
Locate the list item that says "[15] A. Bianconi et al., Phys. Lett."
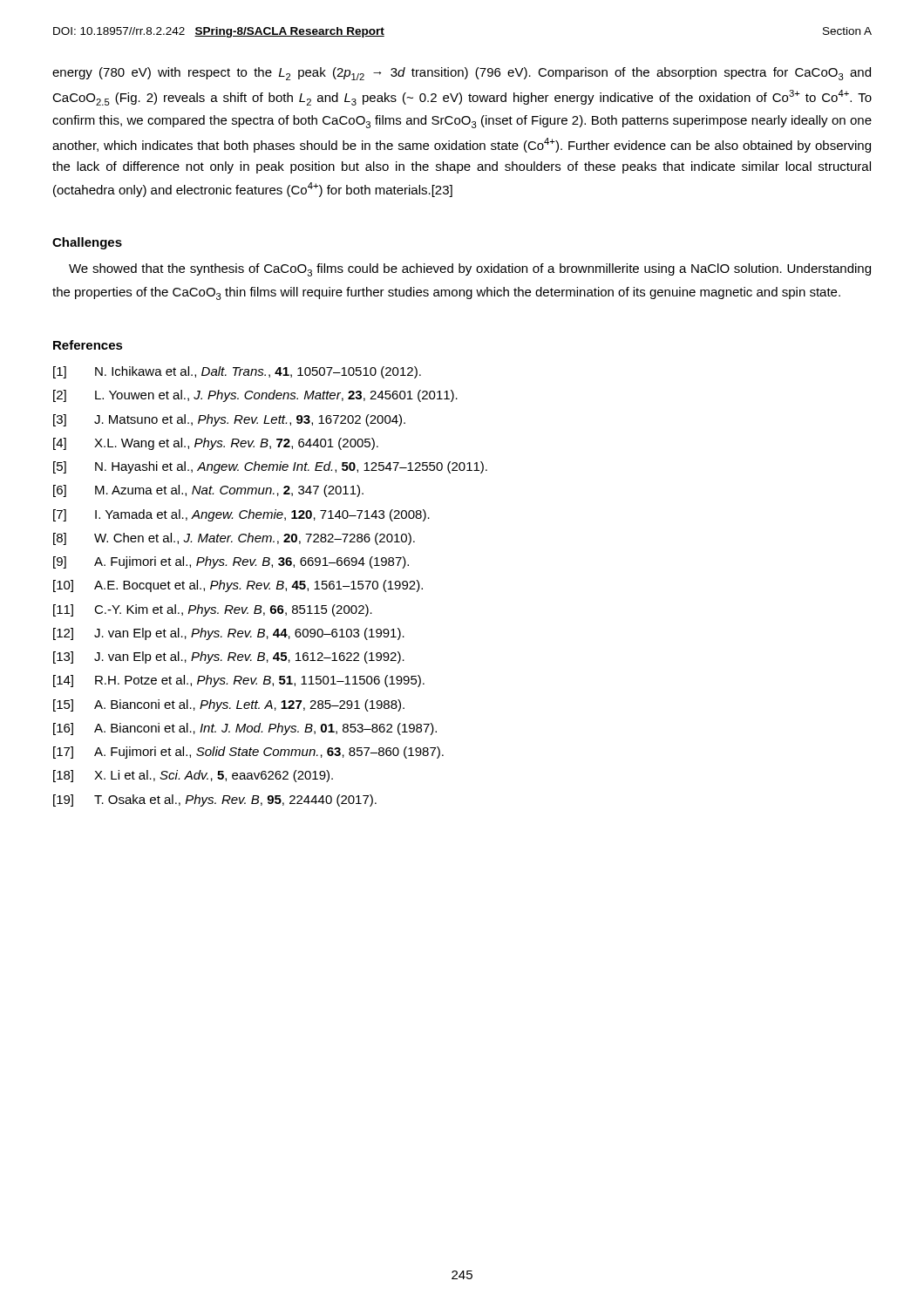click(229, 705)
